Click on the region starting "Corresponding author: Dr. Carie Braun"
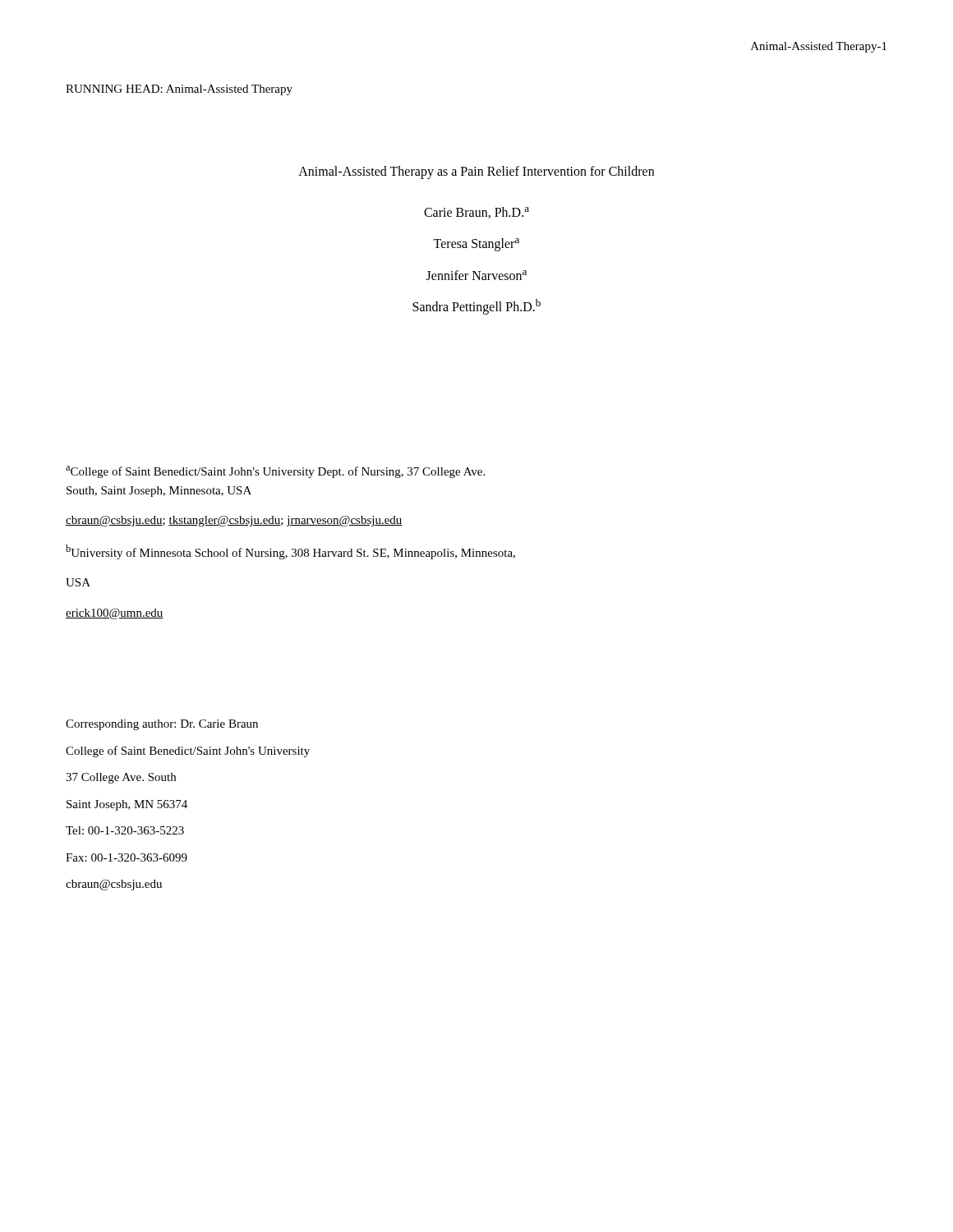This screenshot has height=1232, width=953. pos(162,724)
